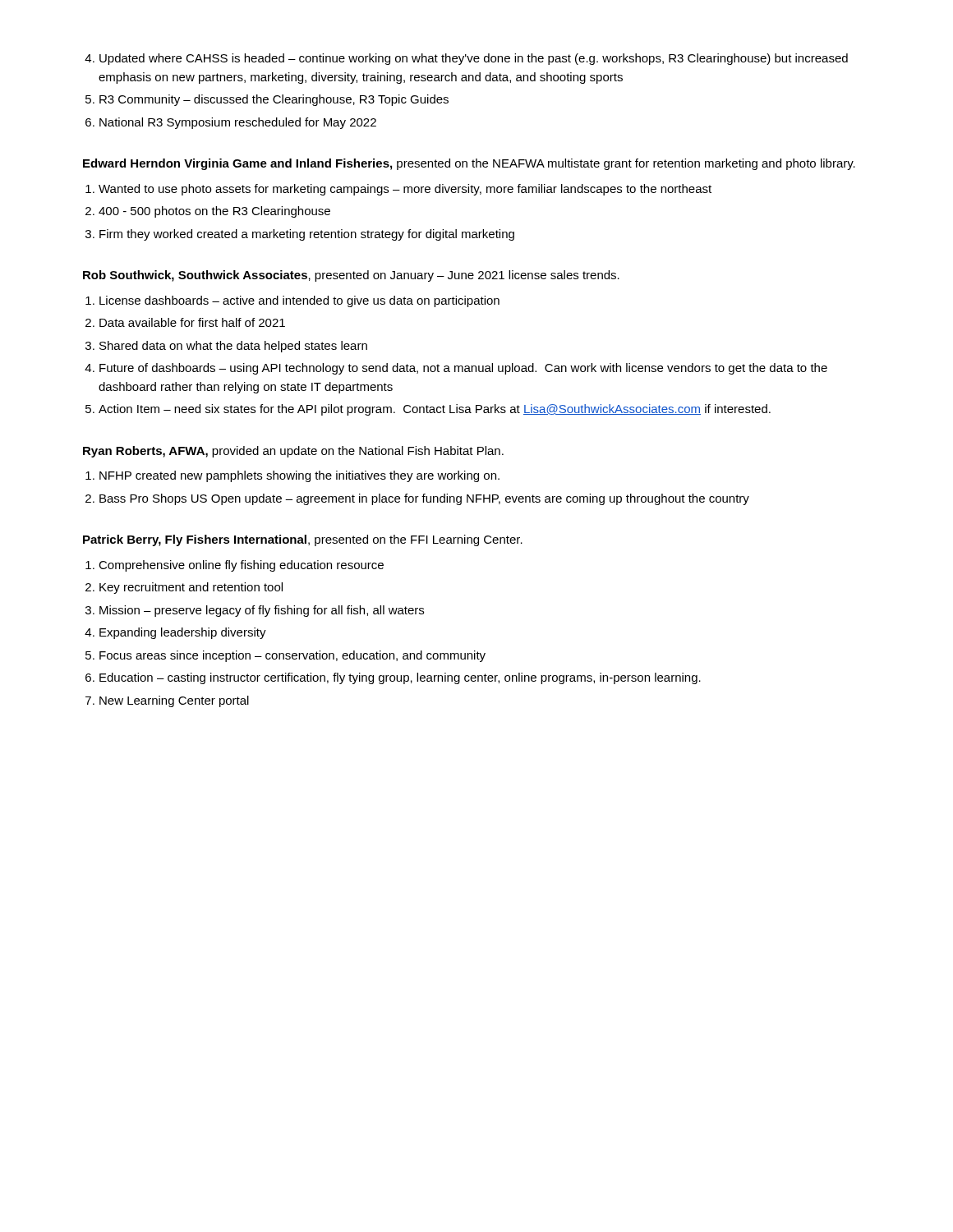Locate the list item with the text "License dashboards – active and intended to"
The height and width of the screenshot is (1232, 953).
(299, 300)
